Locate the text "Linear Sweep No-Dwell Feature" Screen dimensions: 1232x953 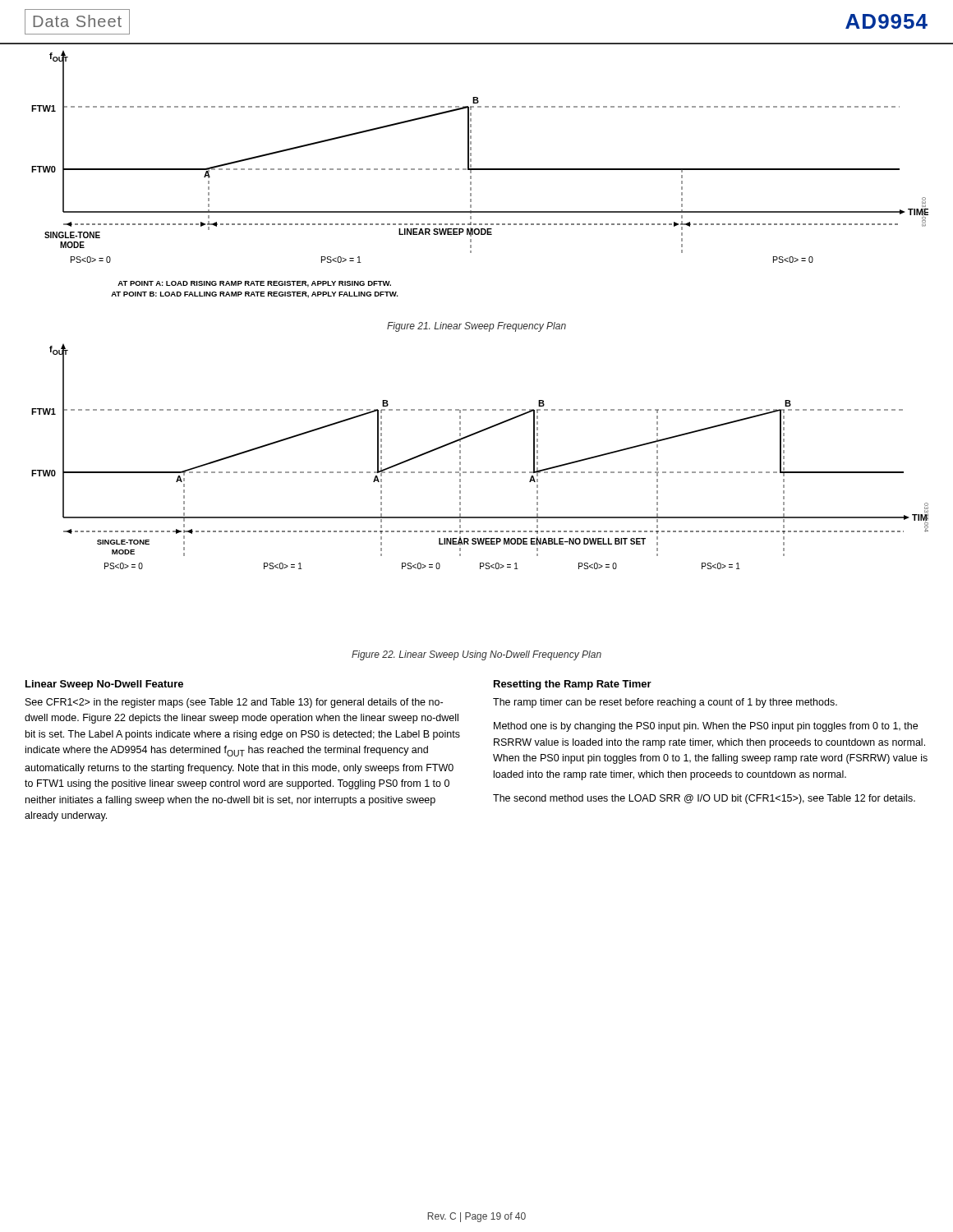point(104,684)
